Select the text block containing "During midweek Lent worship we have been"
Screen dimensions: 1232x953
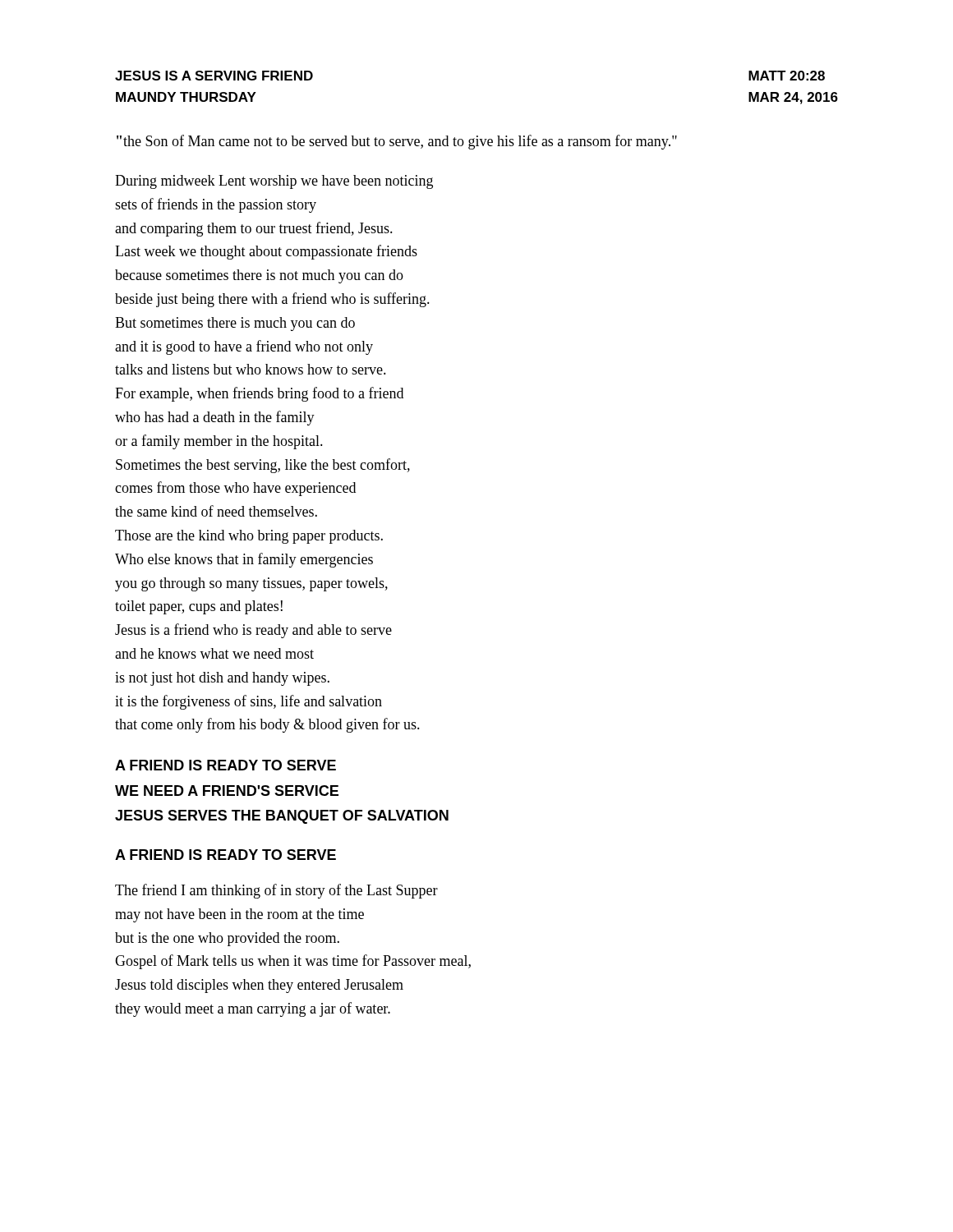click(274, 182)
